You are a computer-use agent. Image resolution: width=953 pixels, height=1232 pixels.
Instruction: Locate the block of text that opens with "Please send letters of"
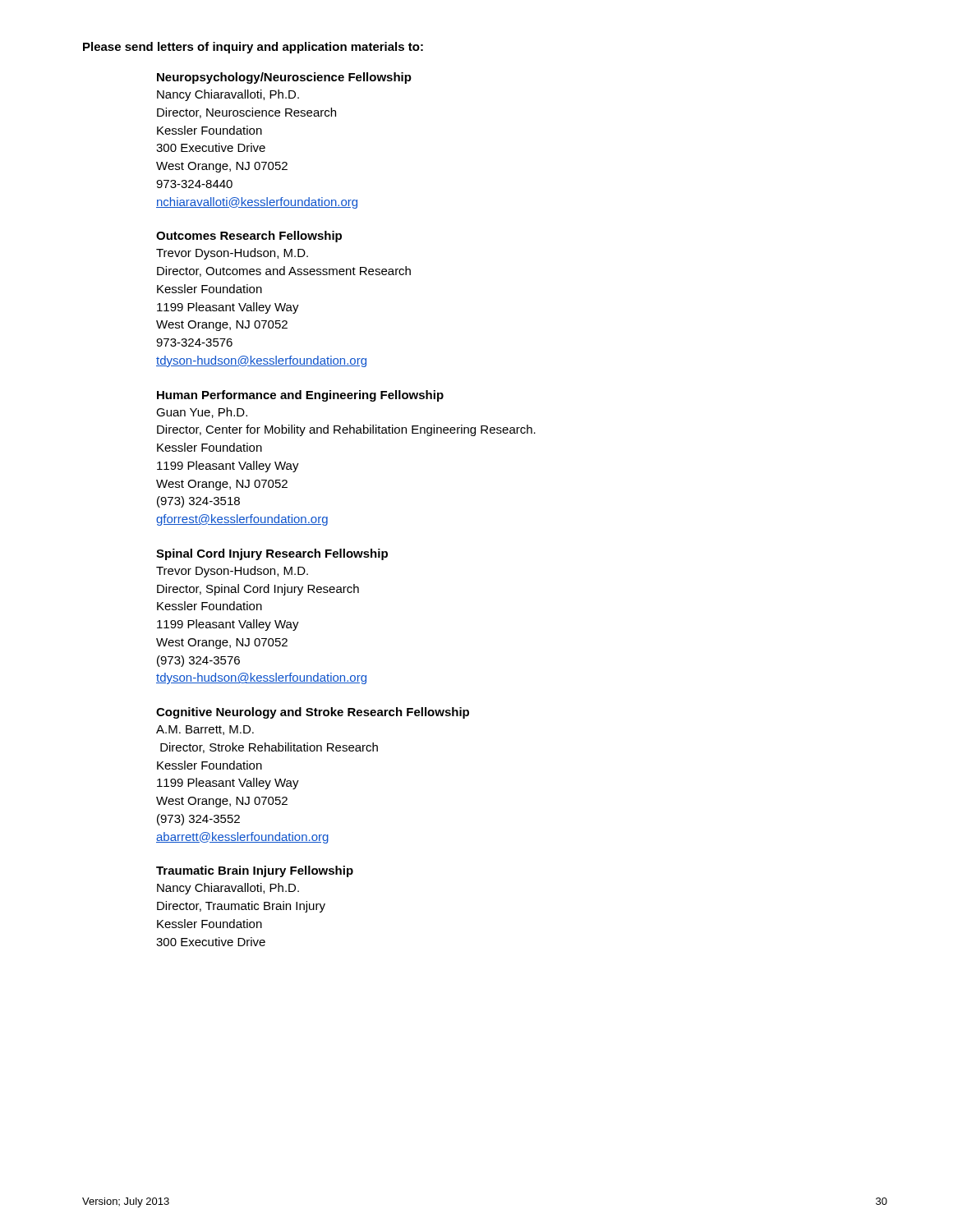253,46
